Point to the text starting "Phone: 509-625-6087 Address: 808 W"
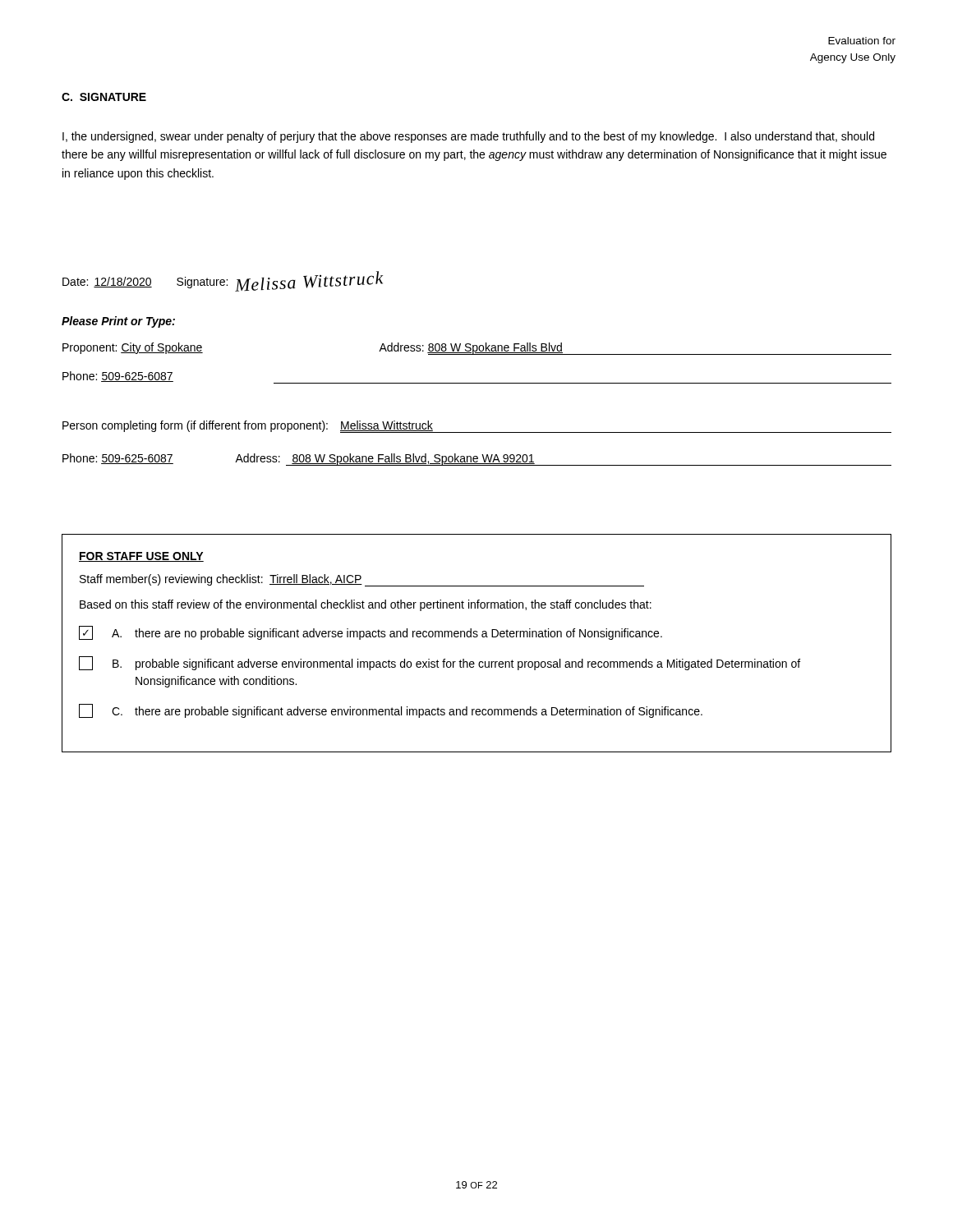Screen dimensions: 1232x953 point(476,459)
